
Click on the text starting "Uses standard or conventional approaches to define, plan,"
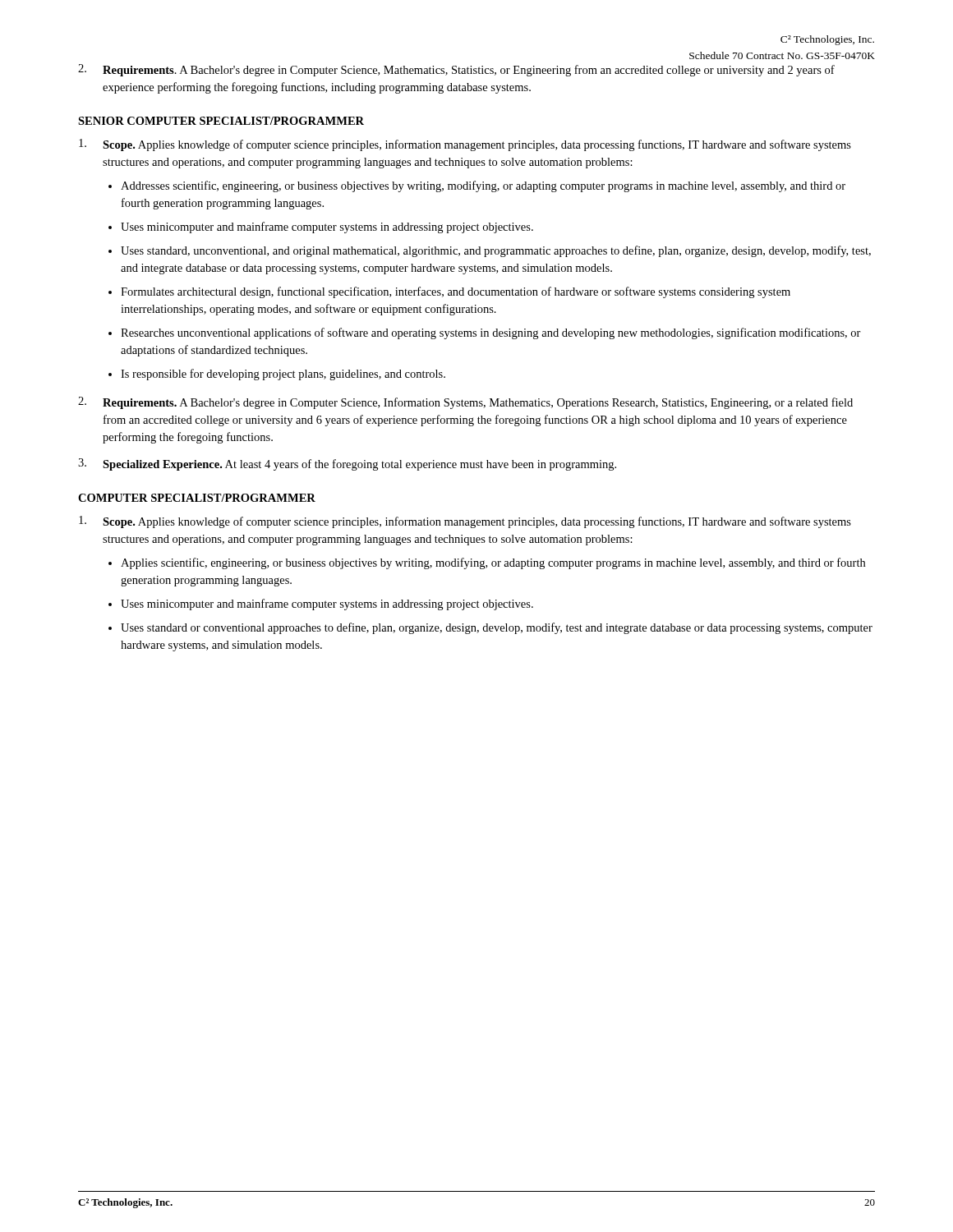click(x=497, y=636)
